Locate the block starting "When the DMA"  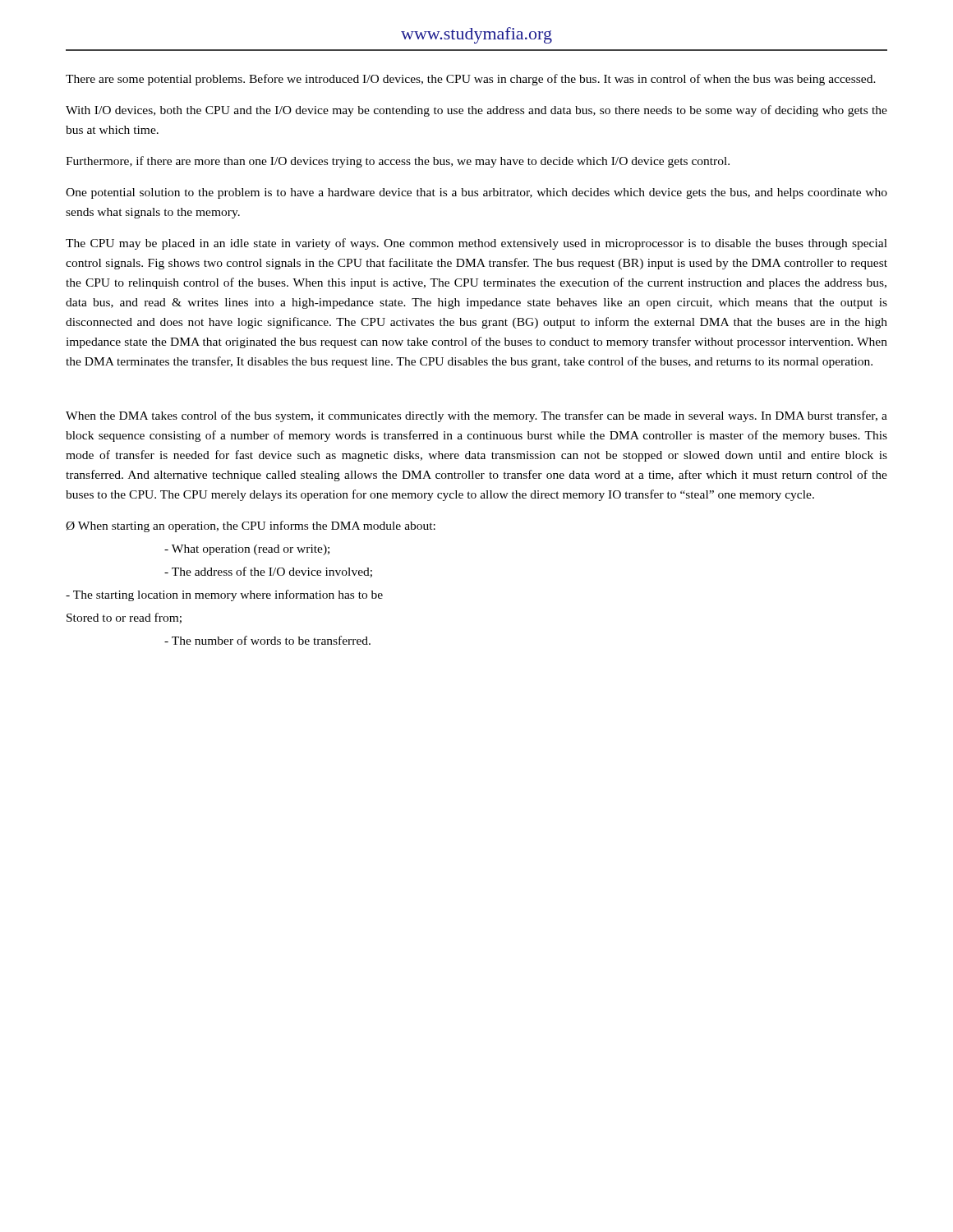pyautogui.click(x=476, y=455)
